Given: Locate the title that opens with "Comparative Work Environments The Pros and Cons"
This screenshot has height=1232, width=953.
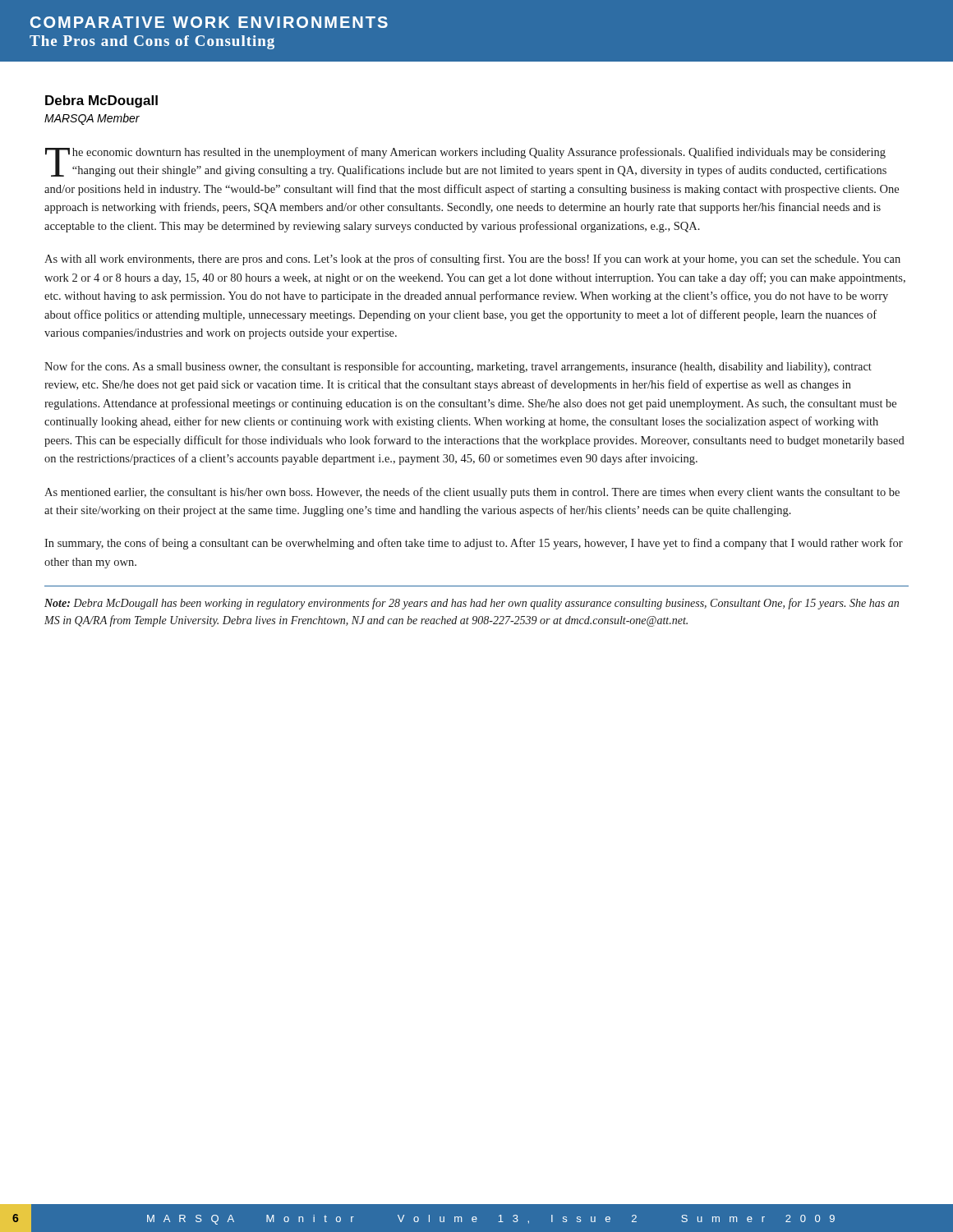Looking at the screenshot, I should 209,22.
